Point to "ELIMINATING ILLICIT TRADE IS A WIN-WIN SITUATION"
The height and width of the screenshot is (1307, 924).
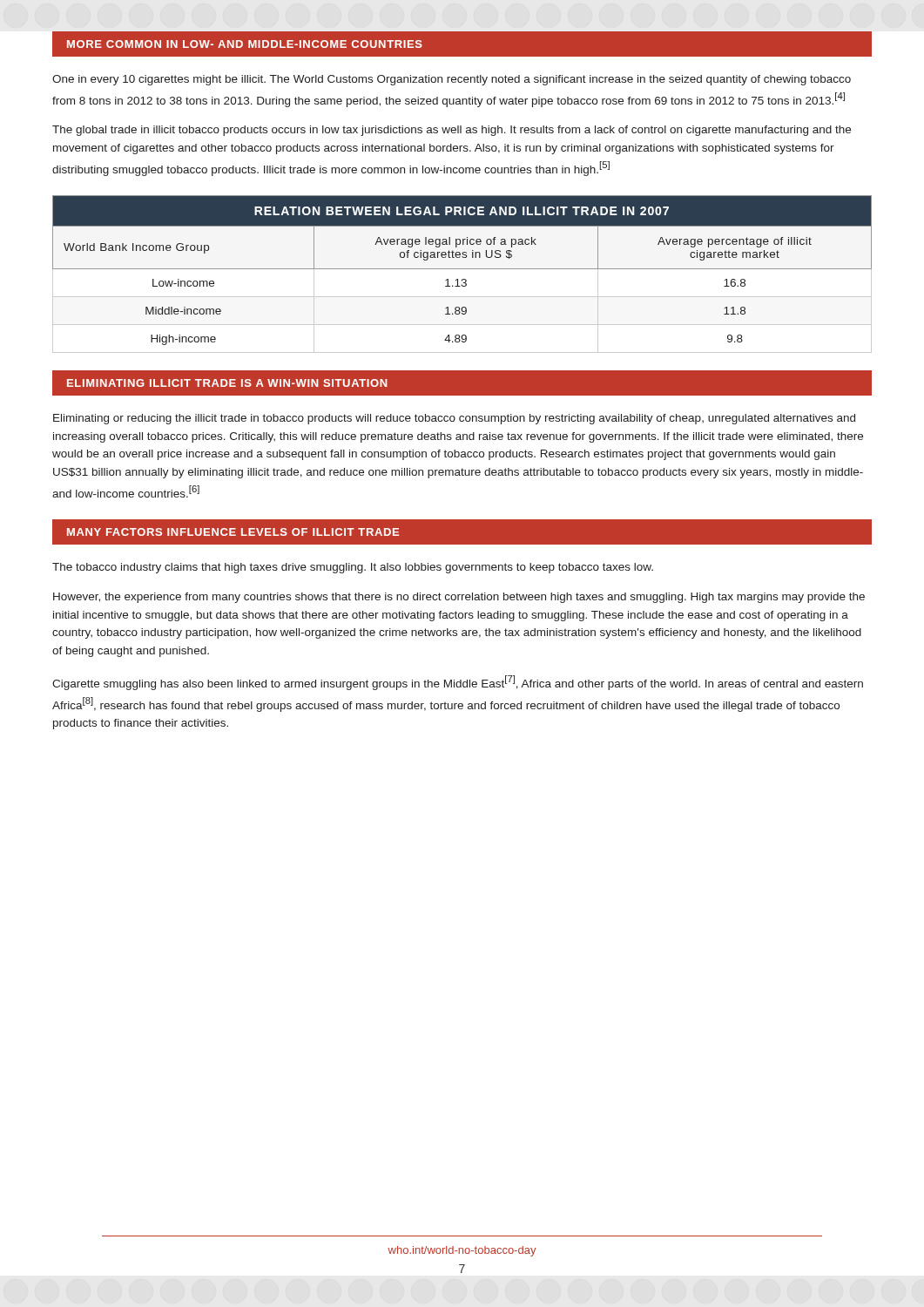[x=227, y=383]
